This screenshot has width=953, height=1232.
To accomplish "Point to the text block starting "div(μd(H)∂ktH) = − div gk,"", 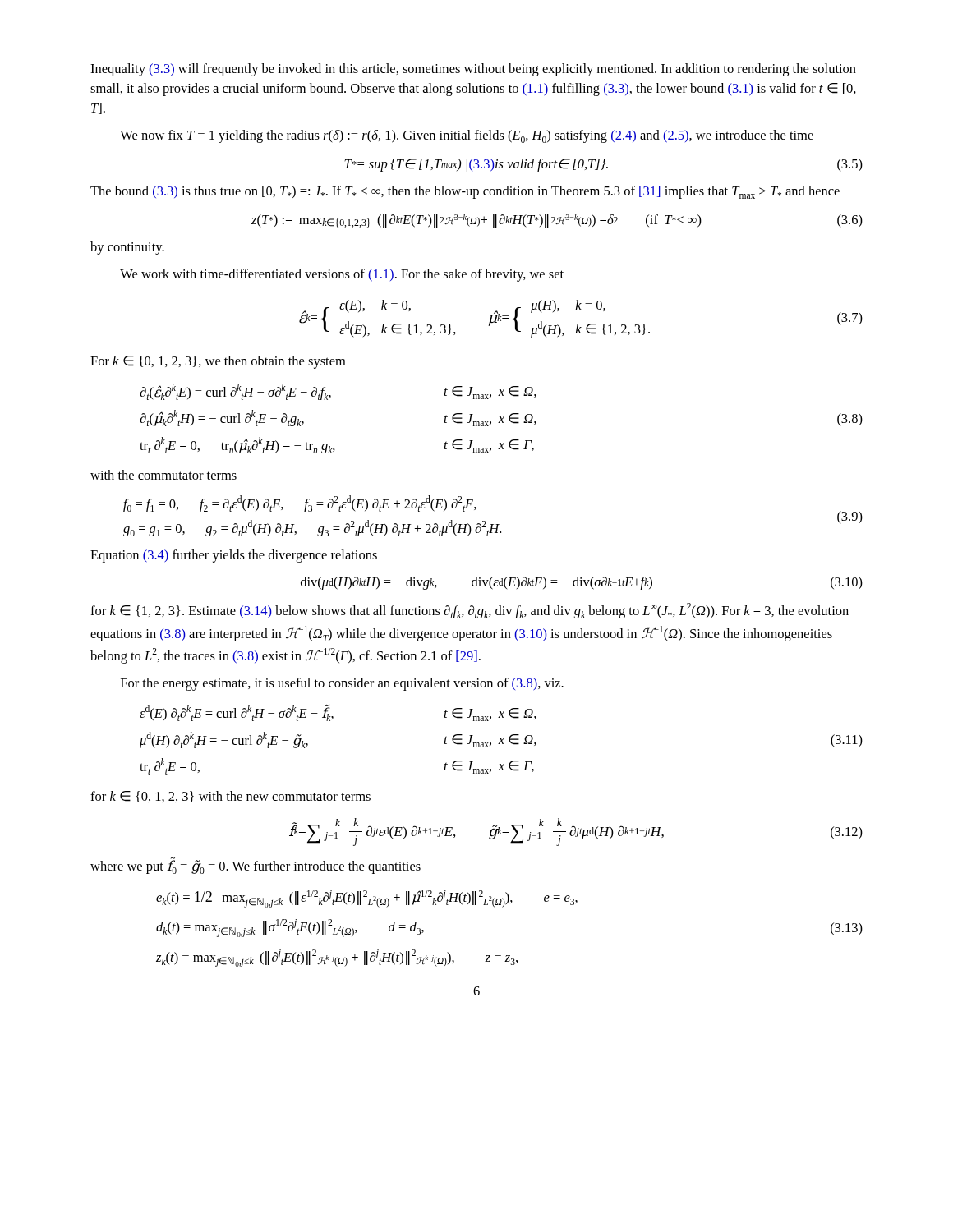I will click(476, 582).
